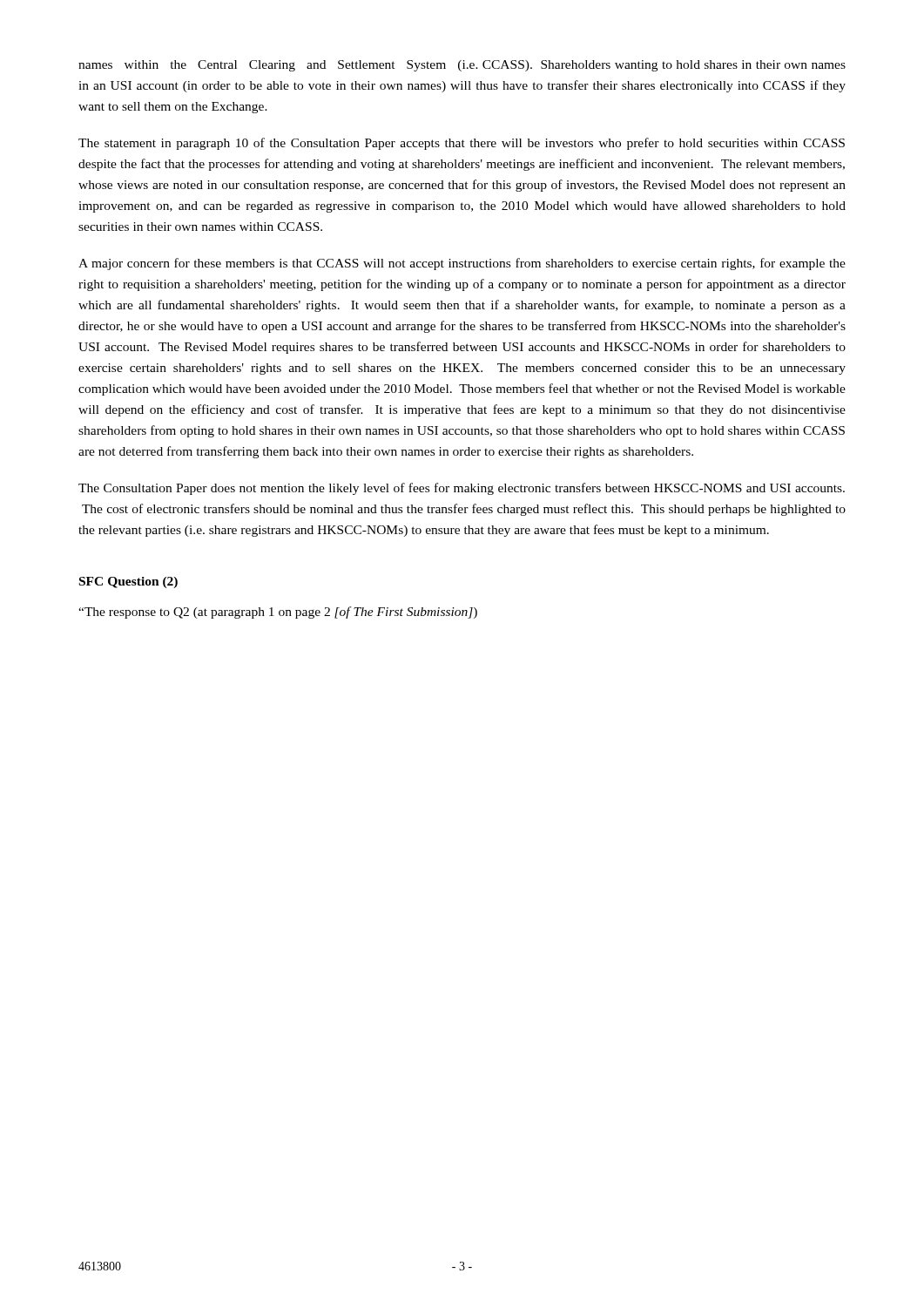Locate the block of text that opens with "“The response to Q2 (at"
The width and height of the screenshot is (924, 1307).
click(278, 612)
